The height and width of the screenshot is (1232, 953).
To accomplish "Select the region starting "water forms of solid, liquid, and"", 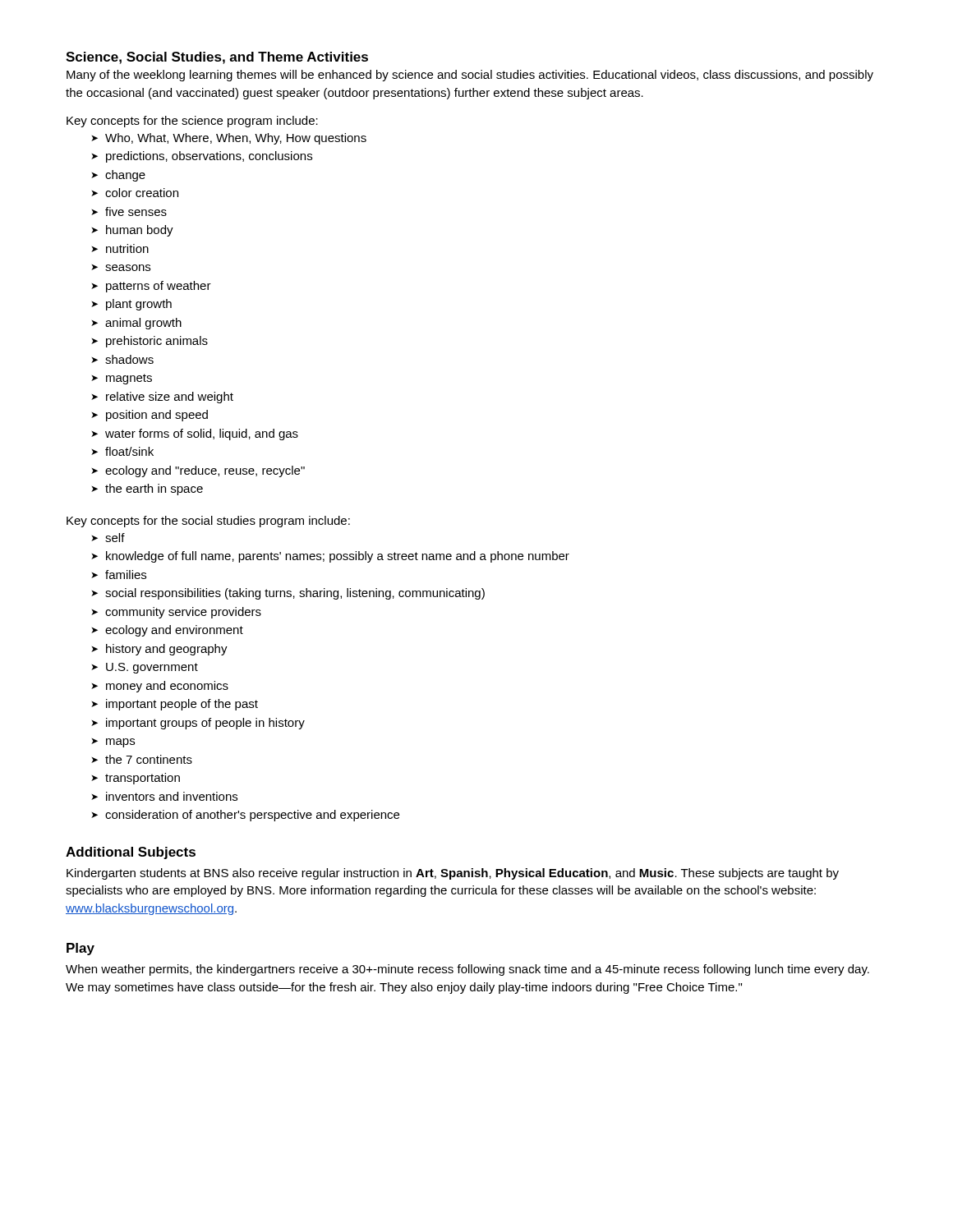I will [202, 433].
